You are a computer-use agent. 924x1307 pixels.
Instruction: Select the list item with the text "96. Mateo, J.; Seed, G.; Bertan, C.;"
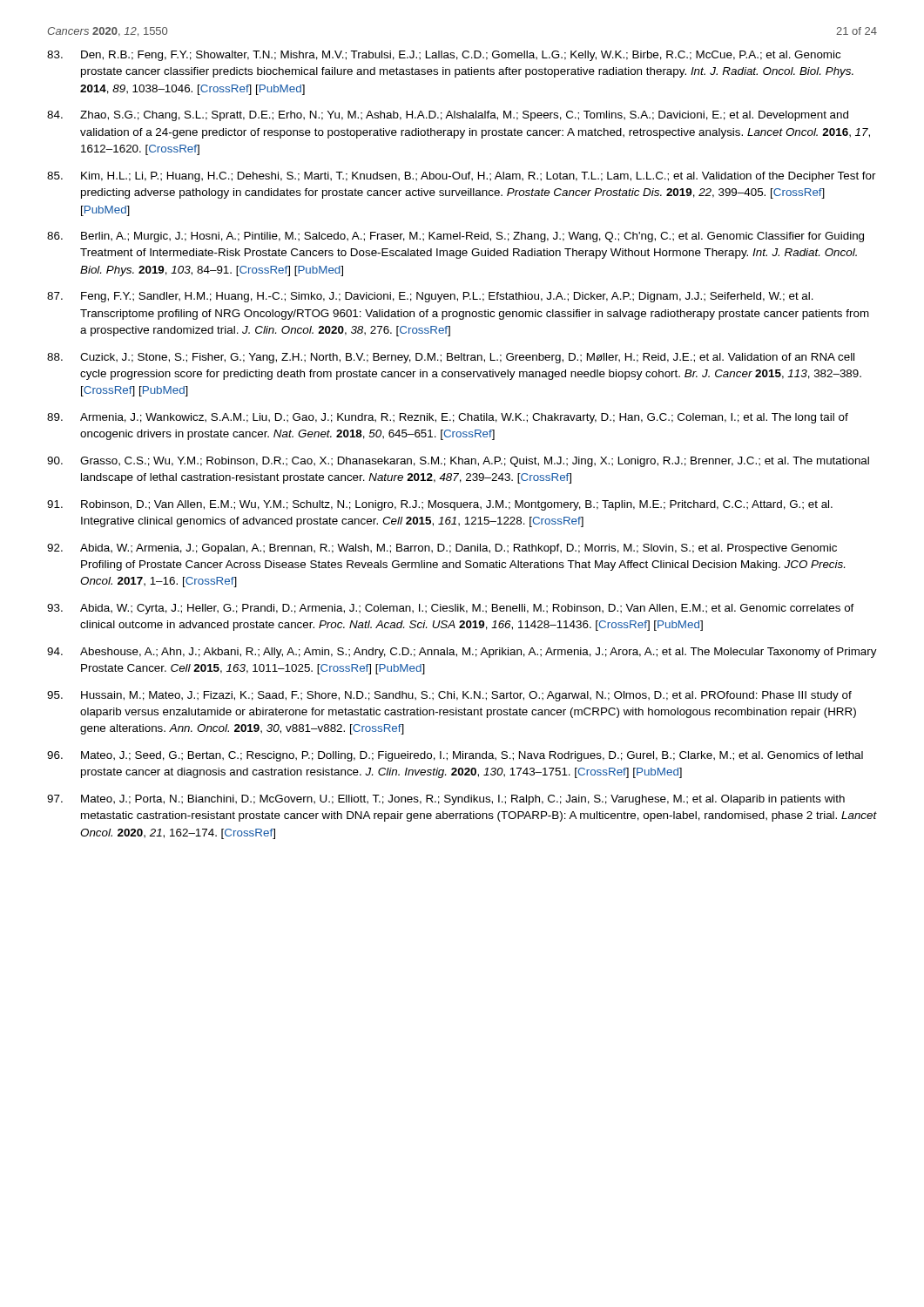coord(462,764)
